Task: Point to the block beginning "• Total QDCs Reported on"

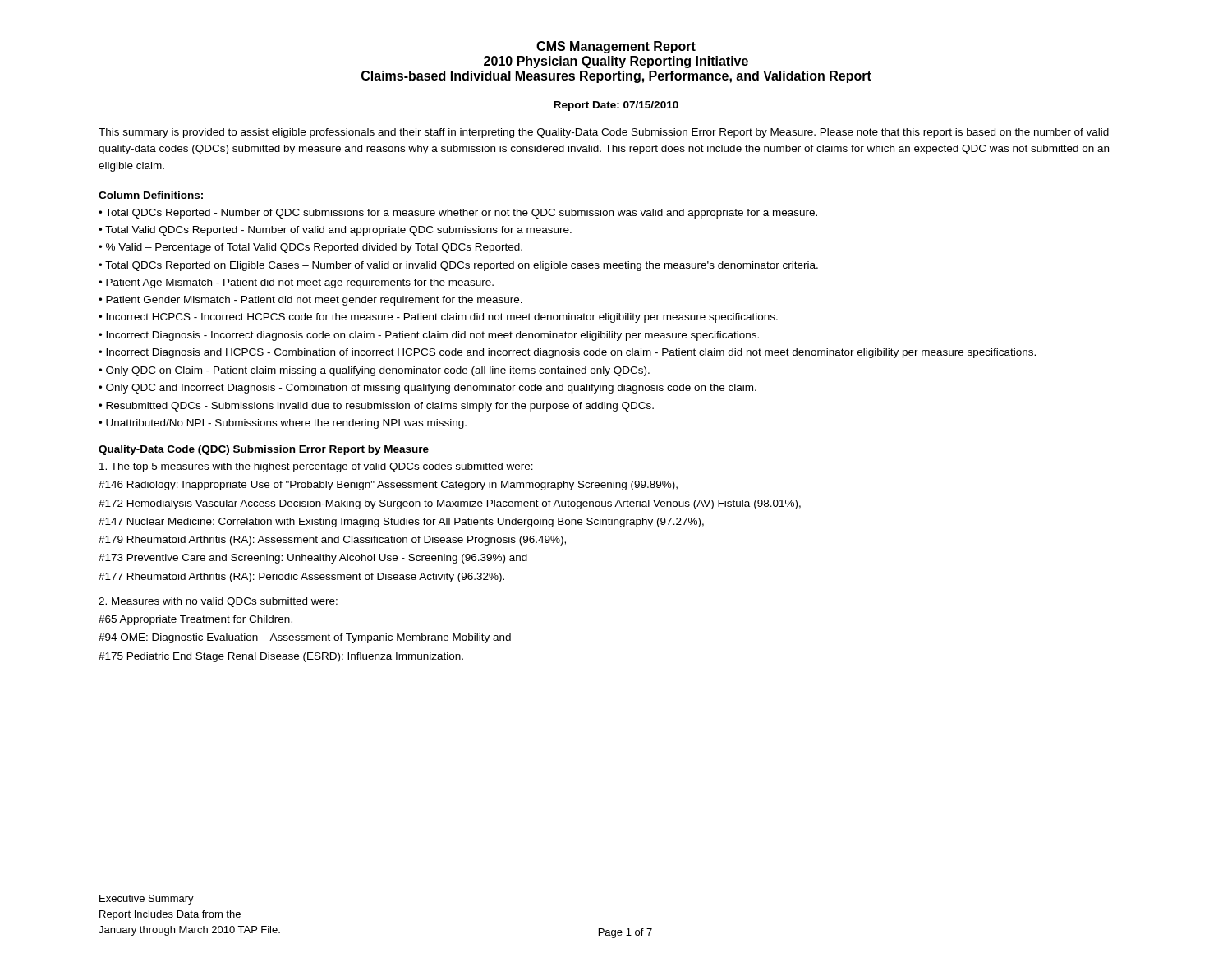Action: 459,265
